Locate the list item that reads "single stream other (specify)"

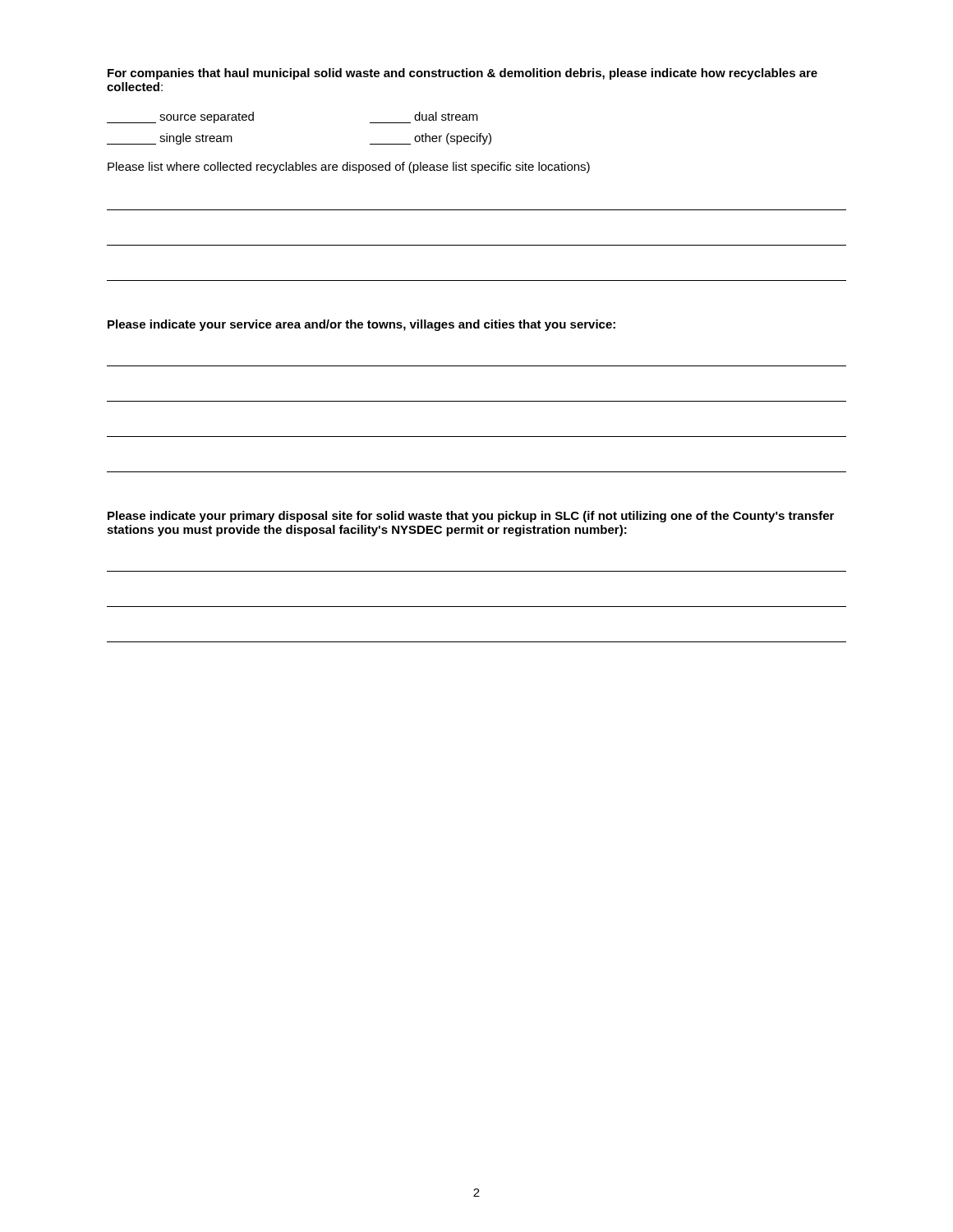coord(370,137)
